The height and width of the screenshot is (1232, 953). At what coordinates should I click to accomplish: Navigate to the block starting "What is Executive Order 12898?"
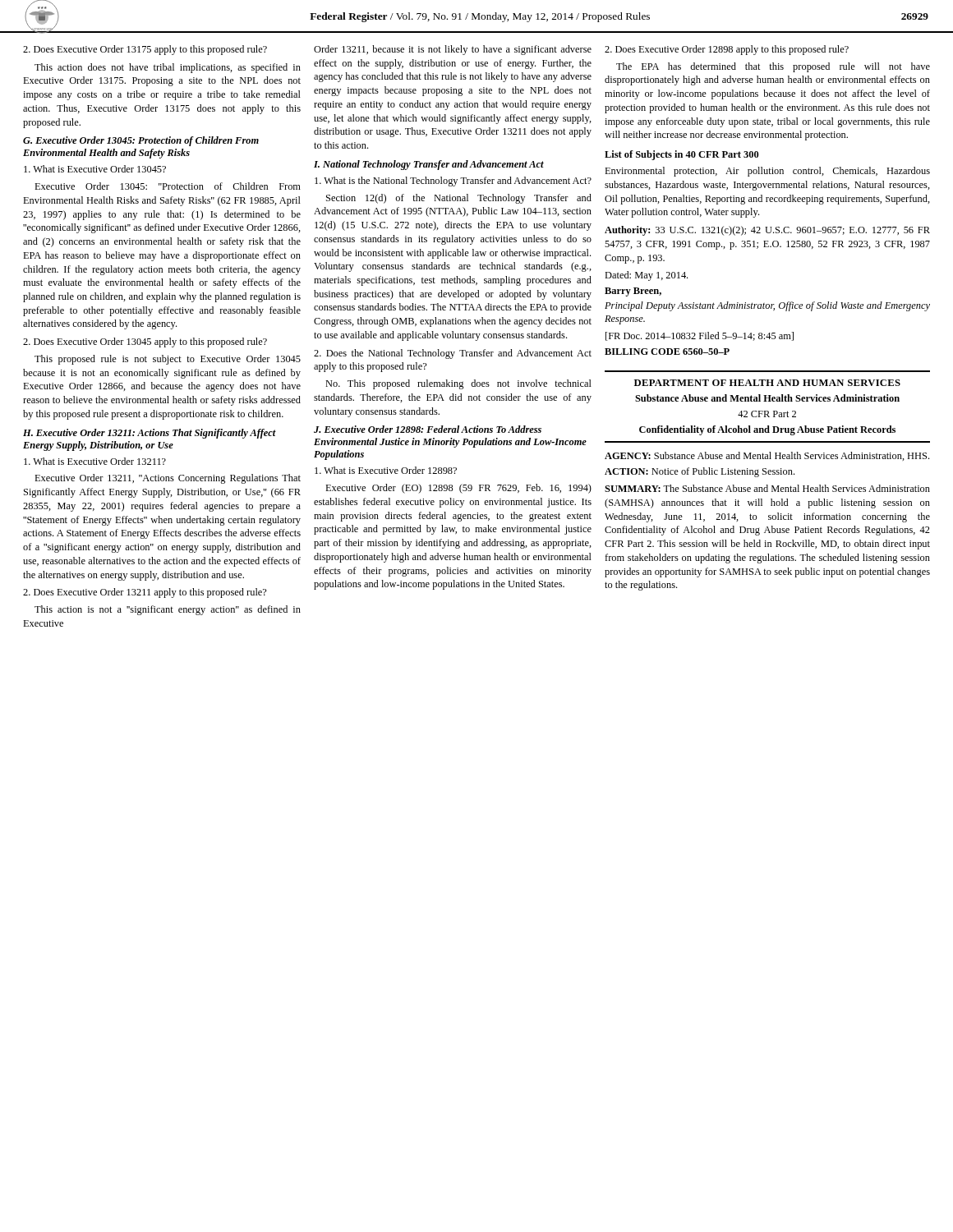[x=453, y=528]
